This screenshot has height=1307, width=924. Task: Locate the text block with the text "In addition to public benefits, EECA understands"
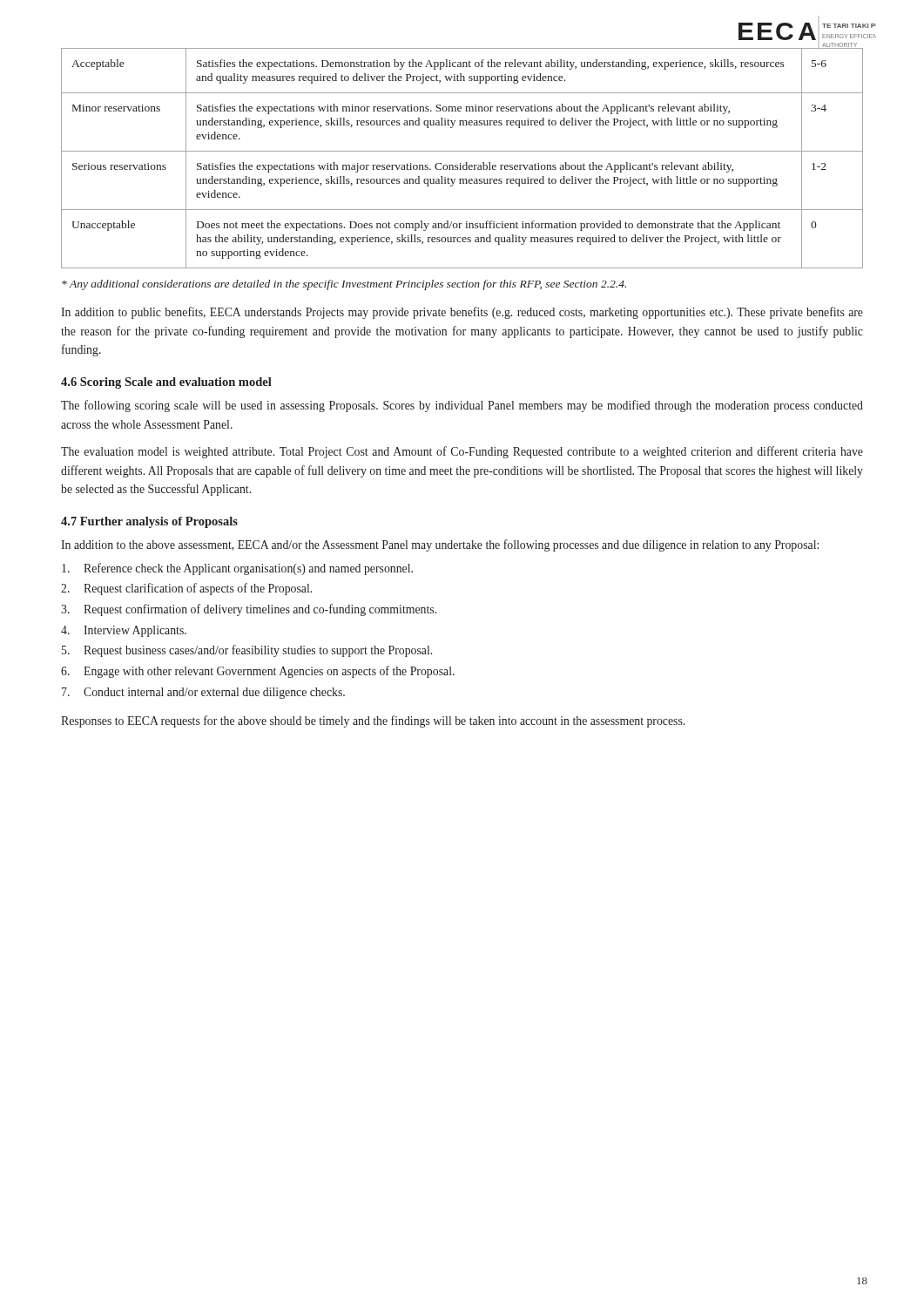462,331
